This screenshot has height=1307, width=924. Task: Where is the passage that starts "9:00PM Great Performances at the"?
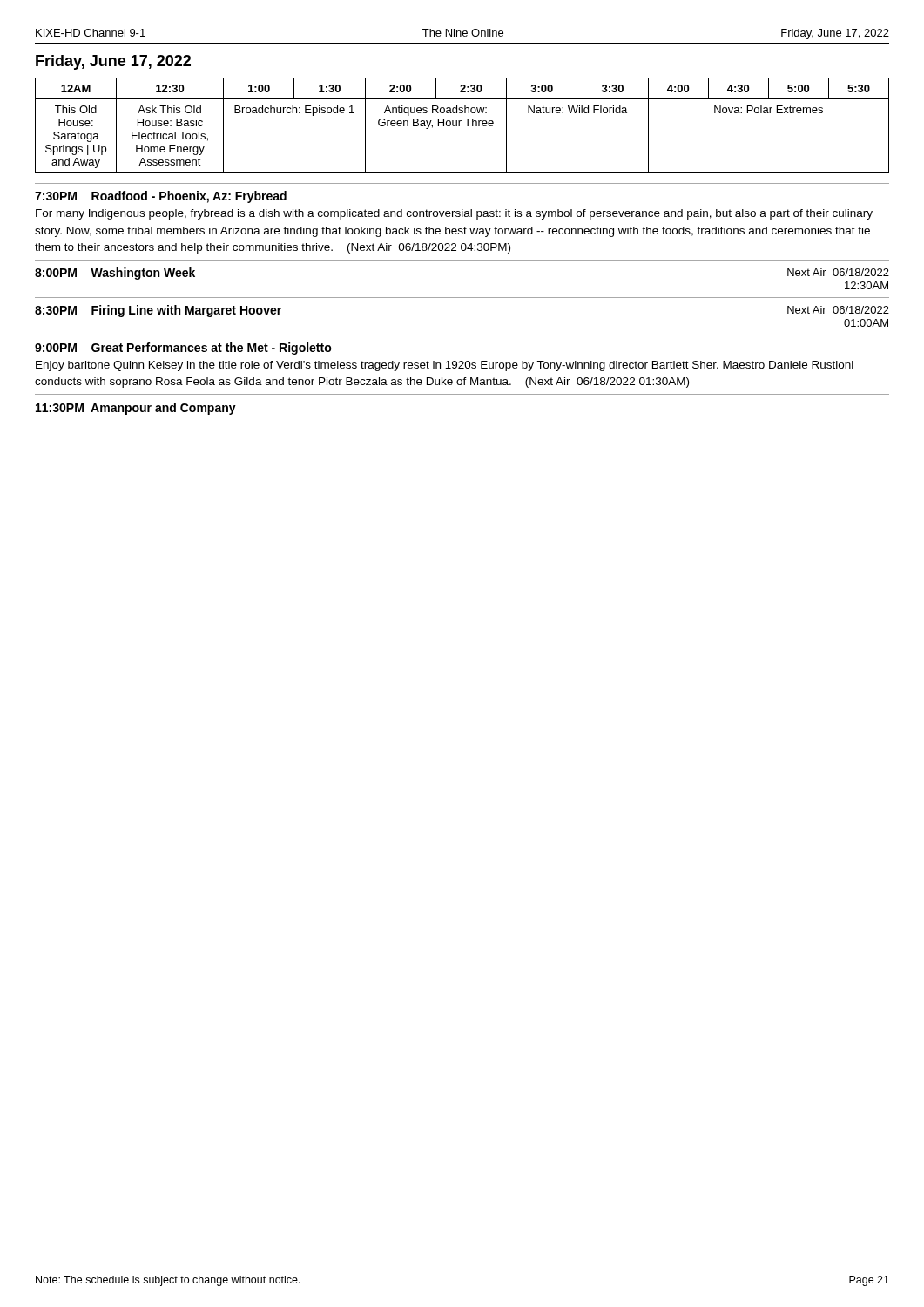pos(462,365)
